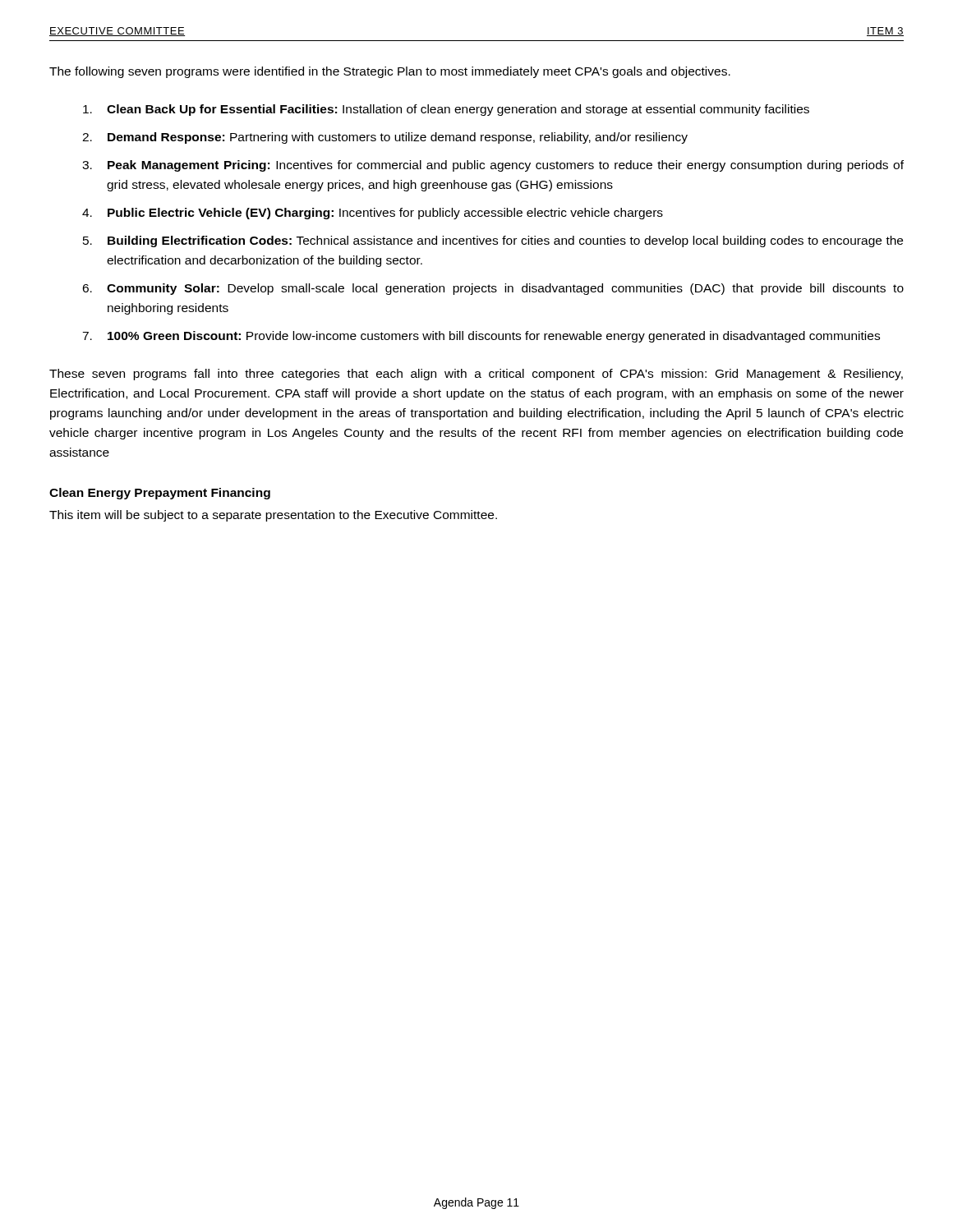Find the list item that reads "7. 100% Green Discount:"

coord(493,336)
